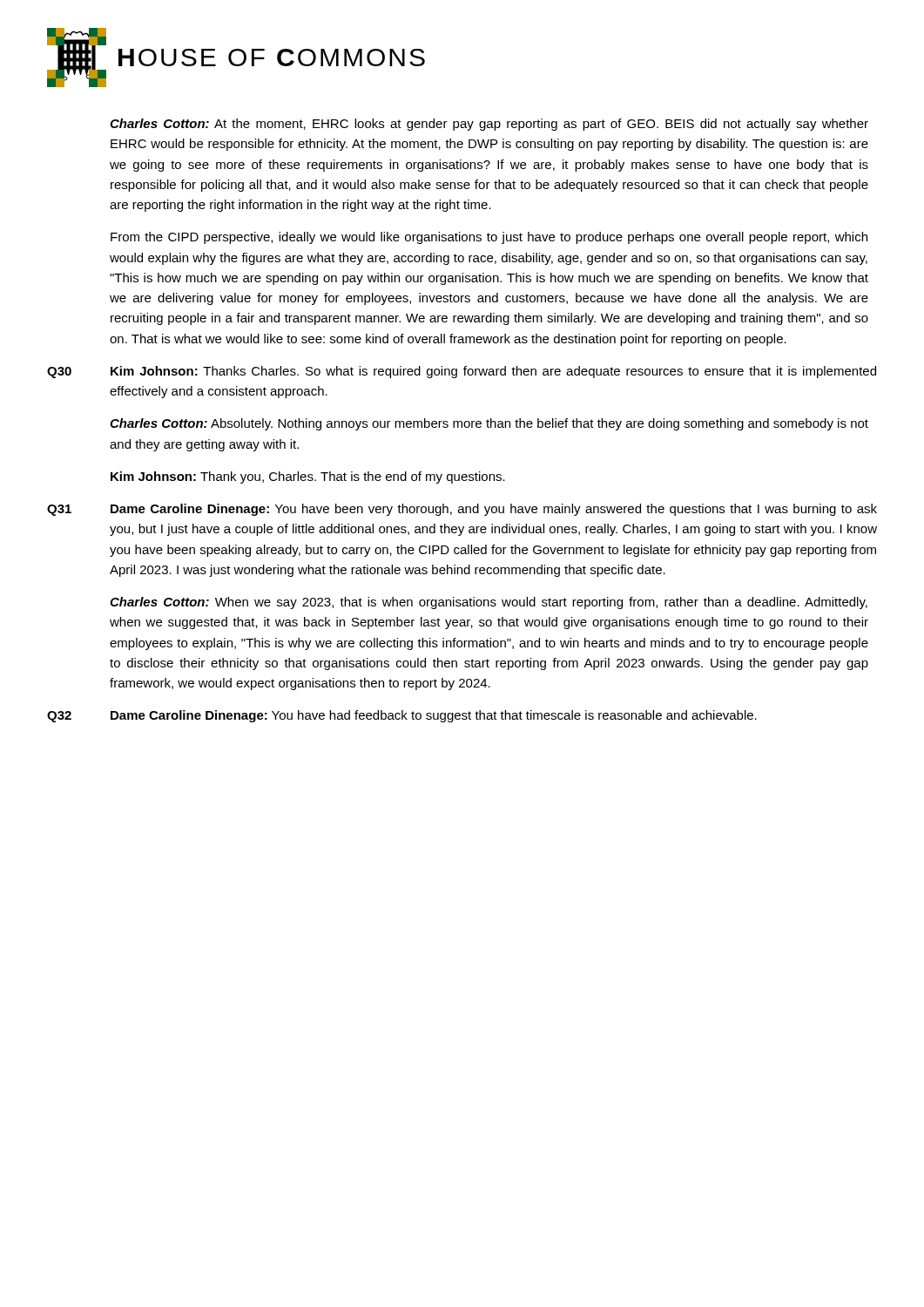
Task: Navigate to the block starting "Q32 Dame Caroline Dinenage: You have"
Action: click(x=462, y=715)
